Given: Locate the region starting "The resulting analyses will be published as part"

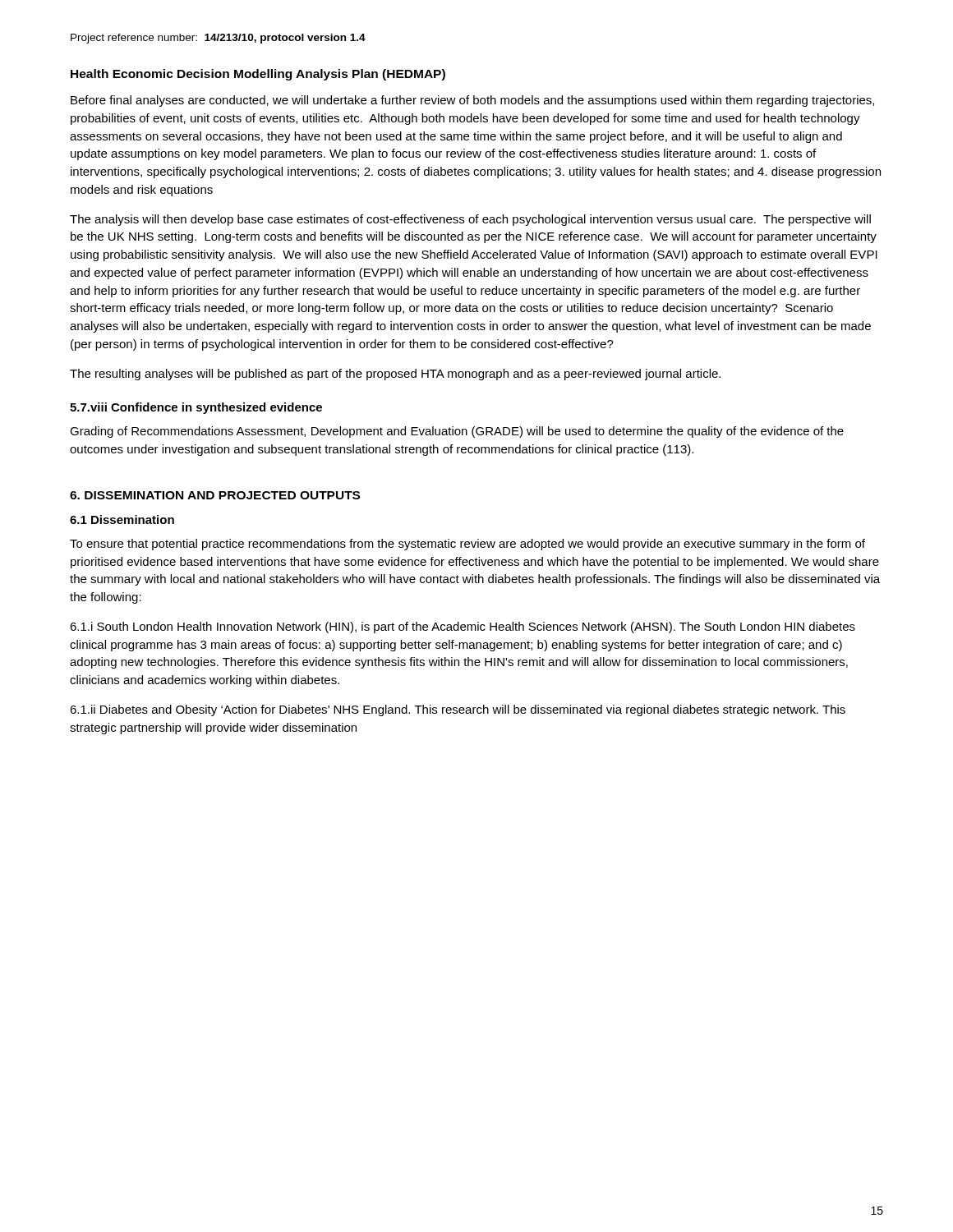Looking at the screenshot, I should click(396, 373).
